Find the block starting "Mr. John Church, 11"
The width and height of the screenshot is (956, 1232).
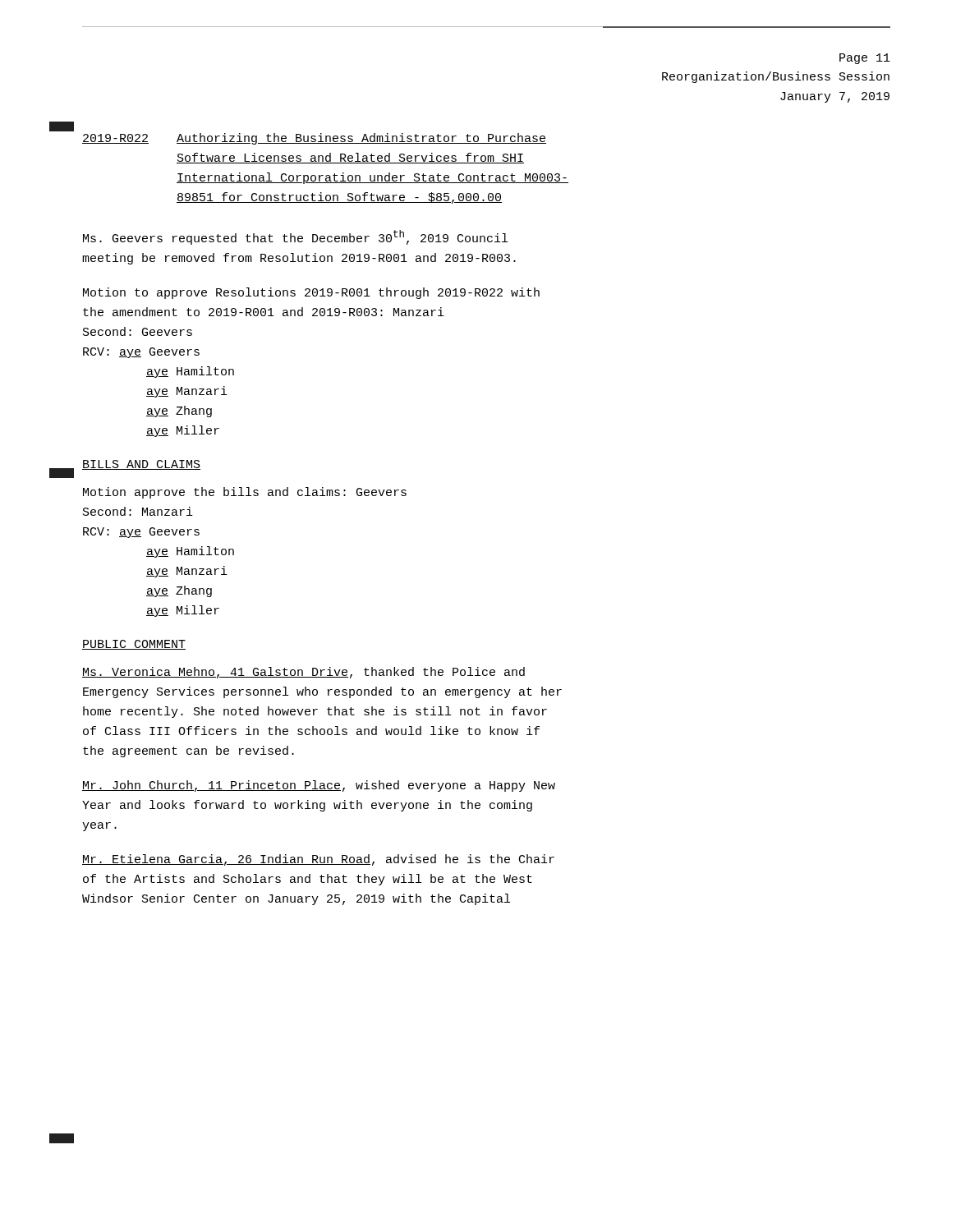(x=319, y=806)
